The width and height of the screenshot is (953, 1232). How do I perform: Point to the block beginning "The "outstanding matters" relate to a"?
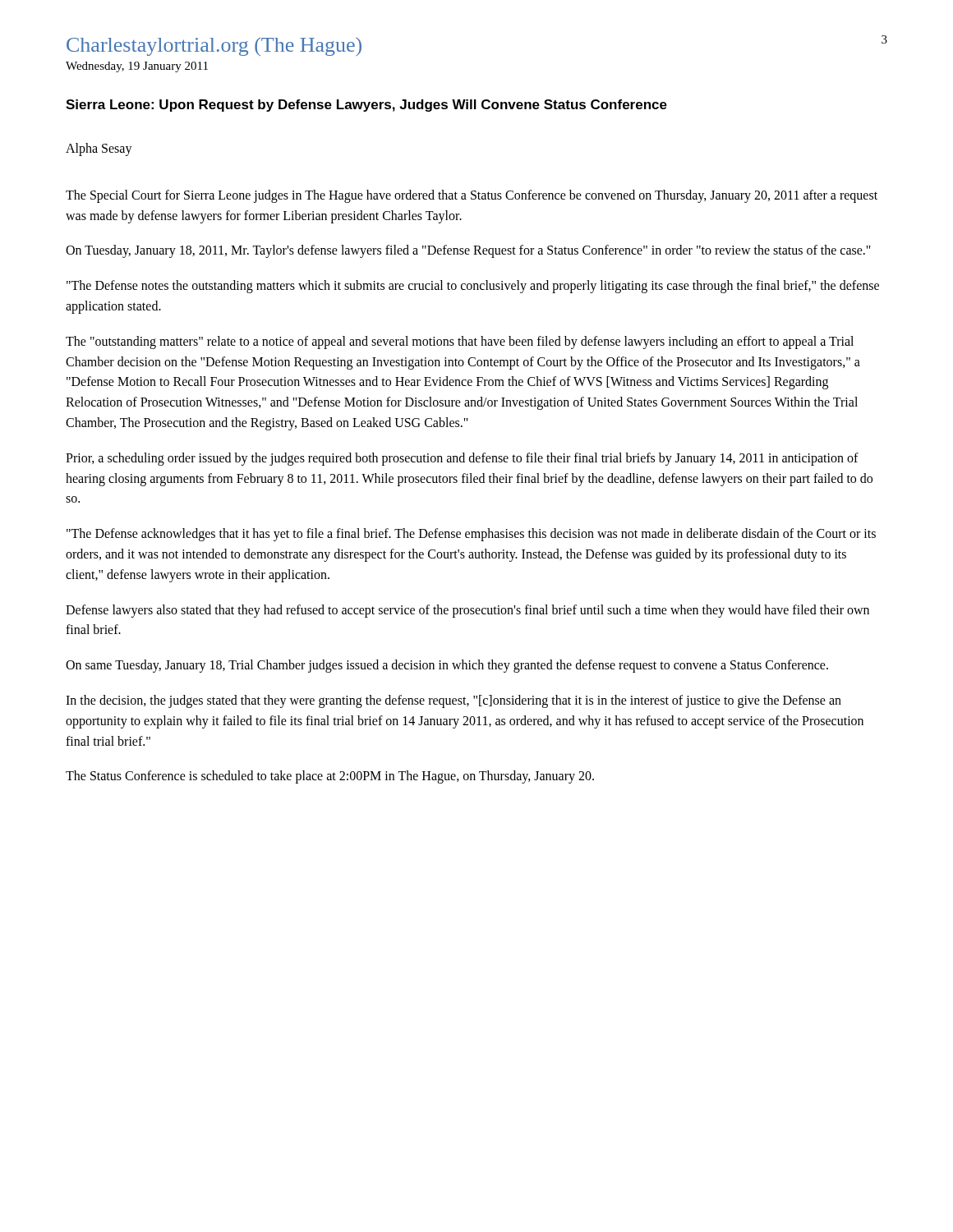point(463,382)
